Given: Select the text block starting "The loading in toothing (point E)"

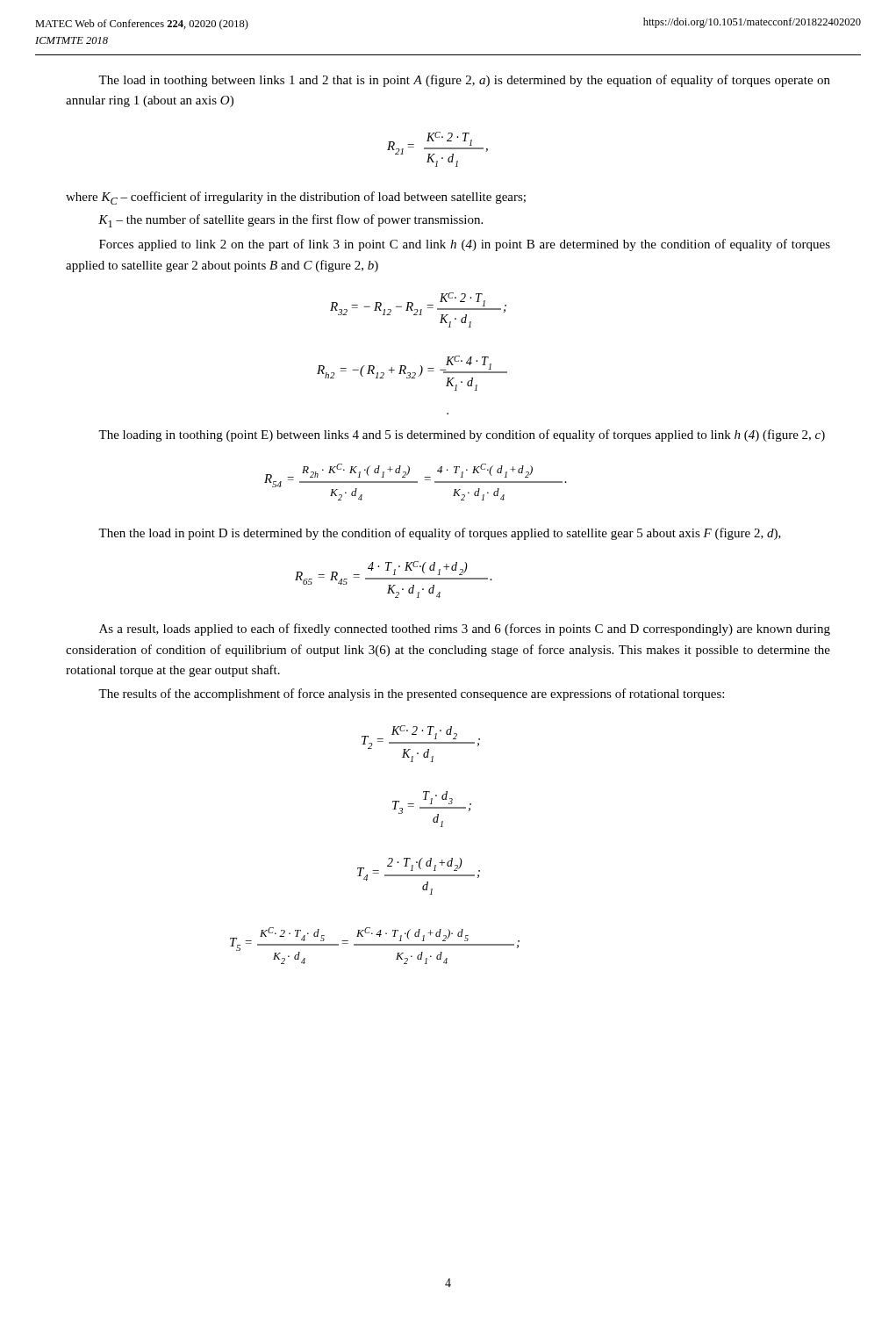Looking at the screenshot, I should 448,435.
